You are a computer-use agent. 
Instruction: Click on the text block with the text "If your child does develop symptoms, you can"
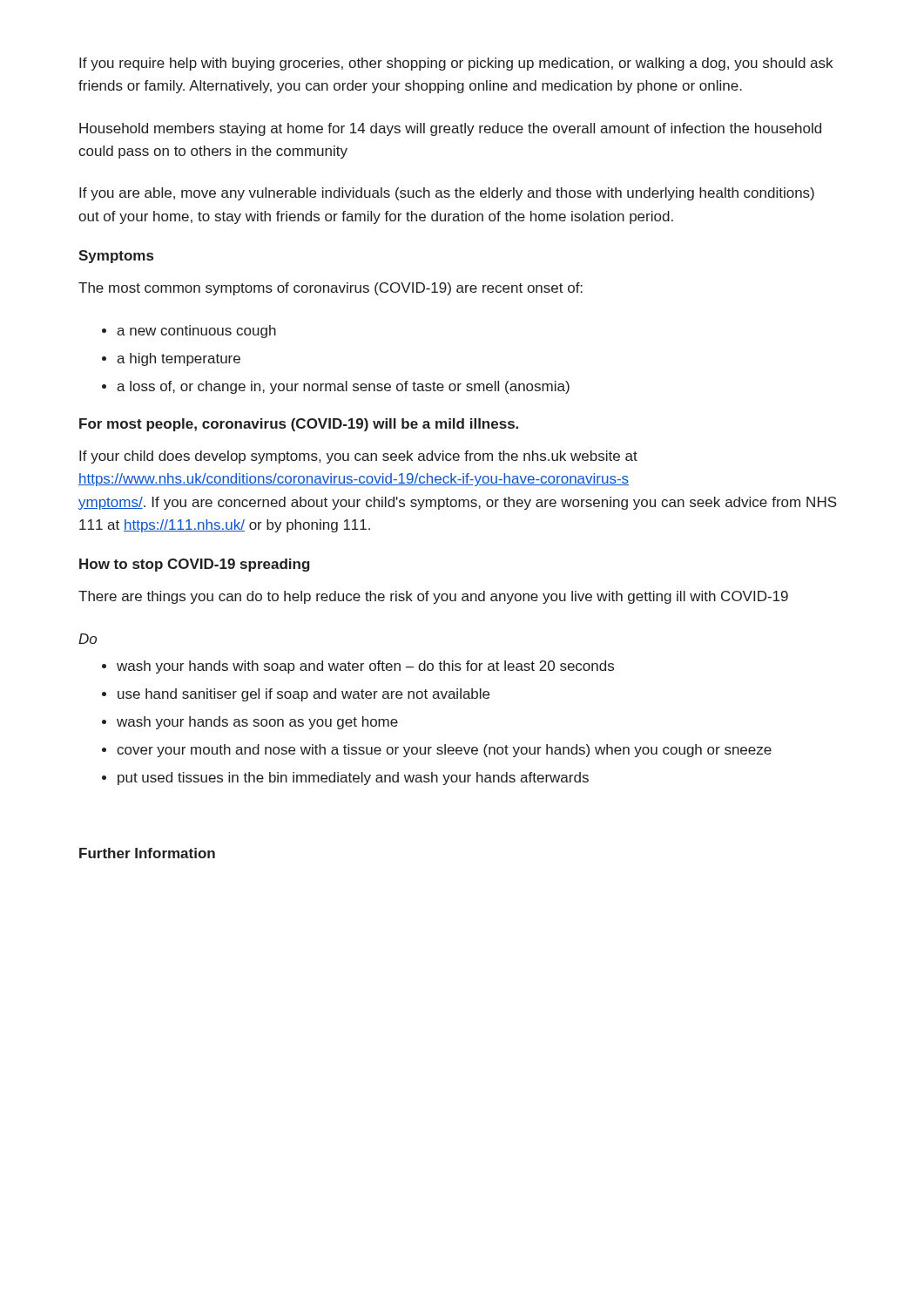pyautogui.click(x=458, y=491)
